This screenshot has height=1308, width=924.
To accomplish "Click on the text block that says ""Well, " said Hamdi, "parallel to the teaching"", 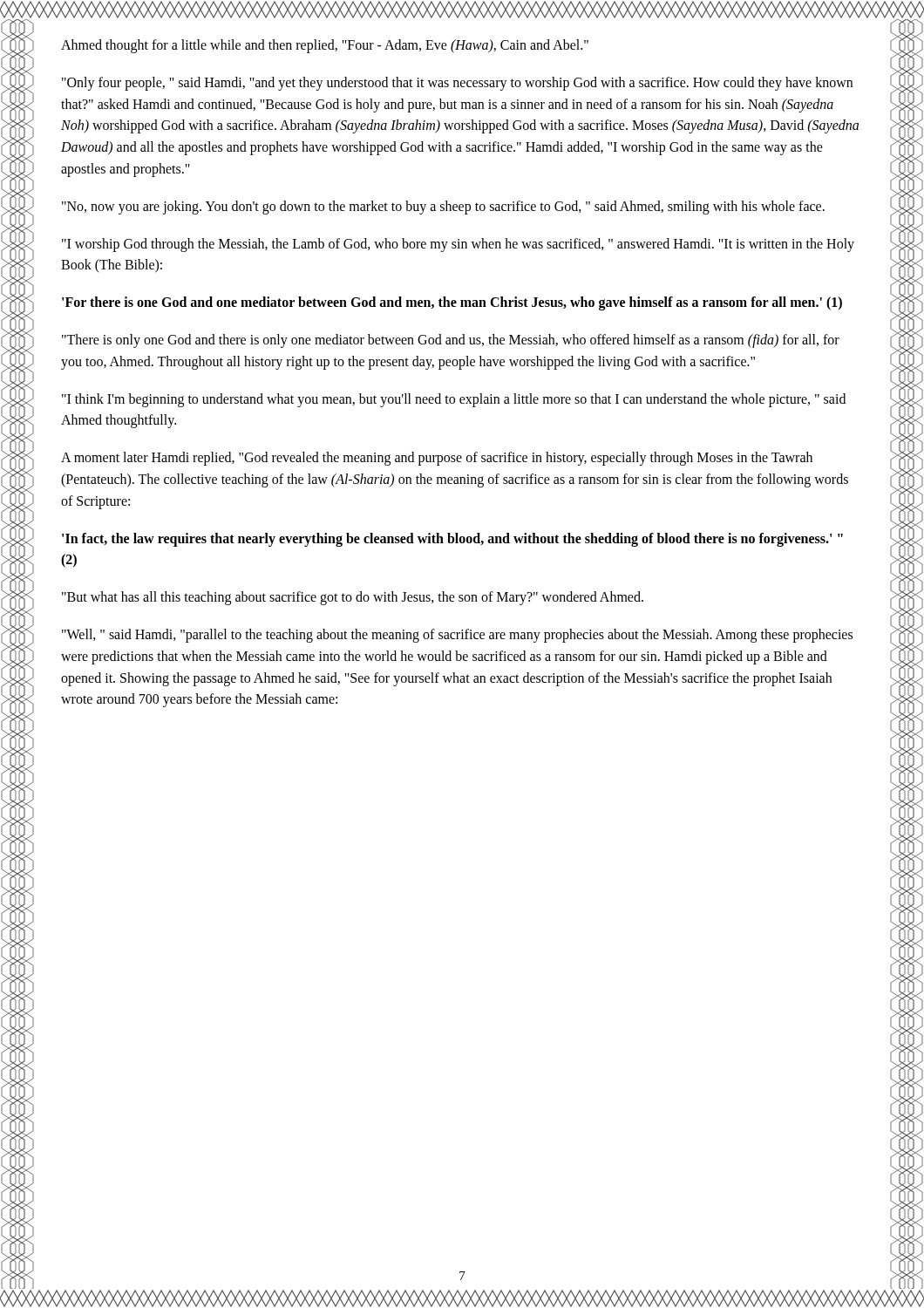I will (457, 667).
